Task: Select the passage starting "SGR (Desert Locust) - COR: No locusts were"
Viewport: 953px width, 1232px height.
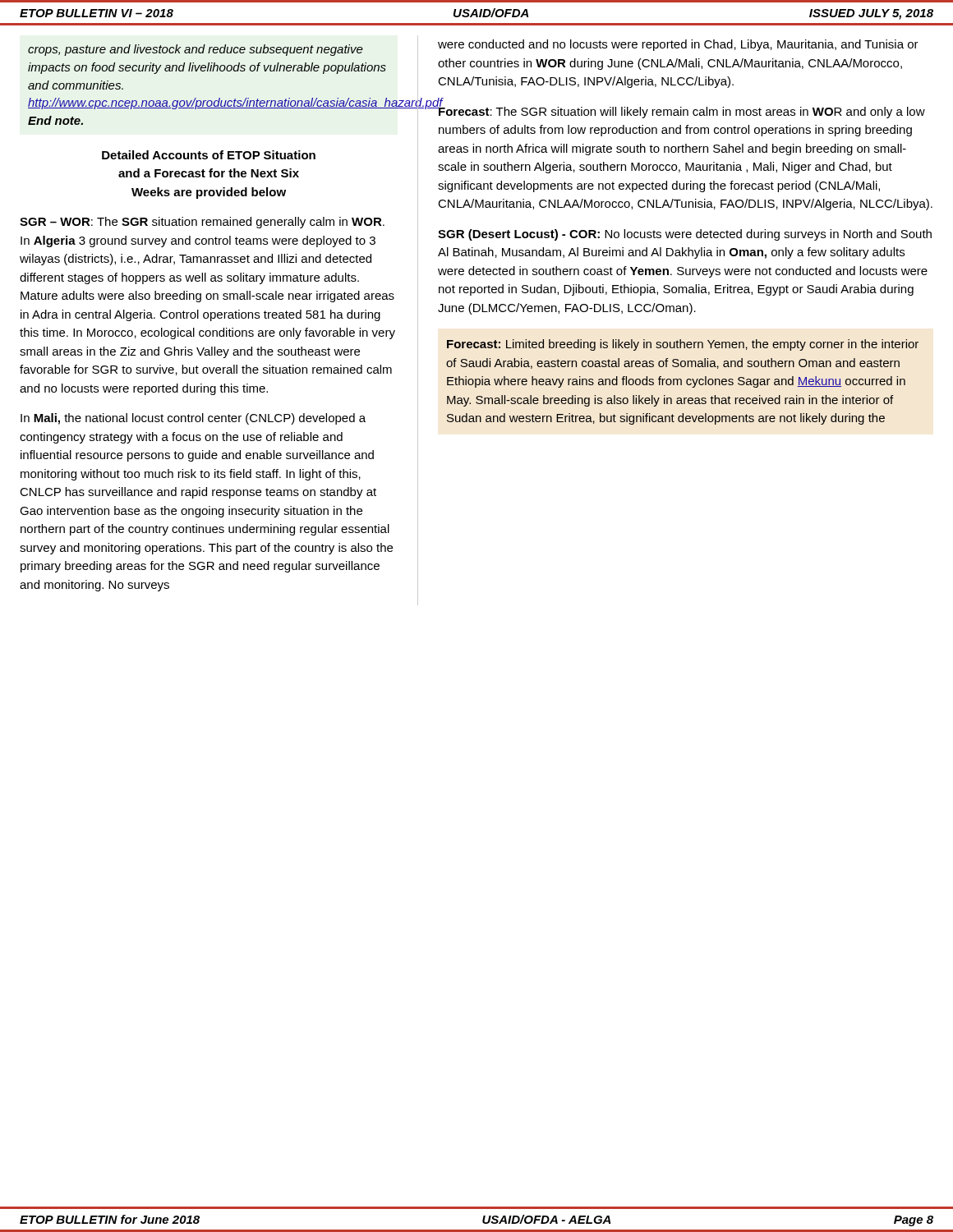Action: (x=685, y=270)
